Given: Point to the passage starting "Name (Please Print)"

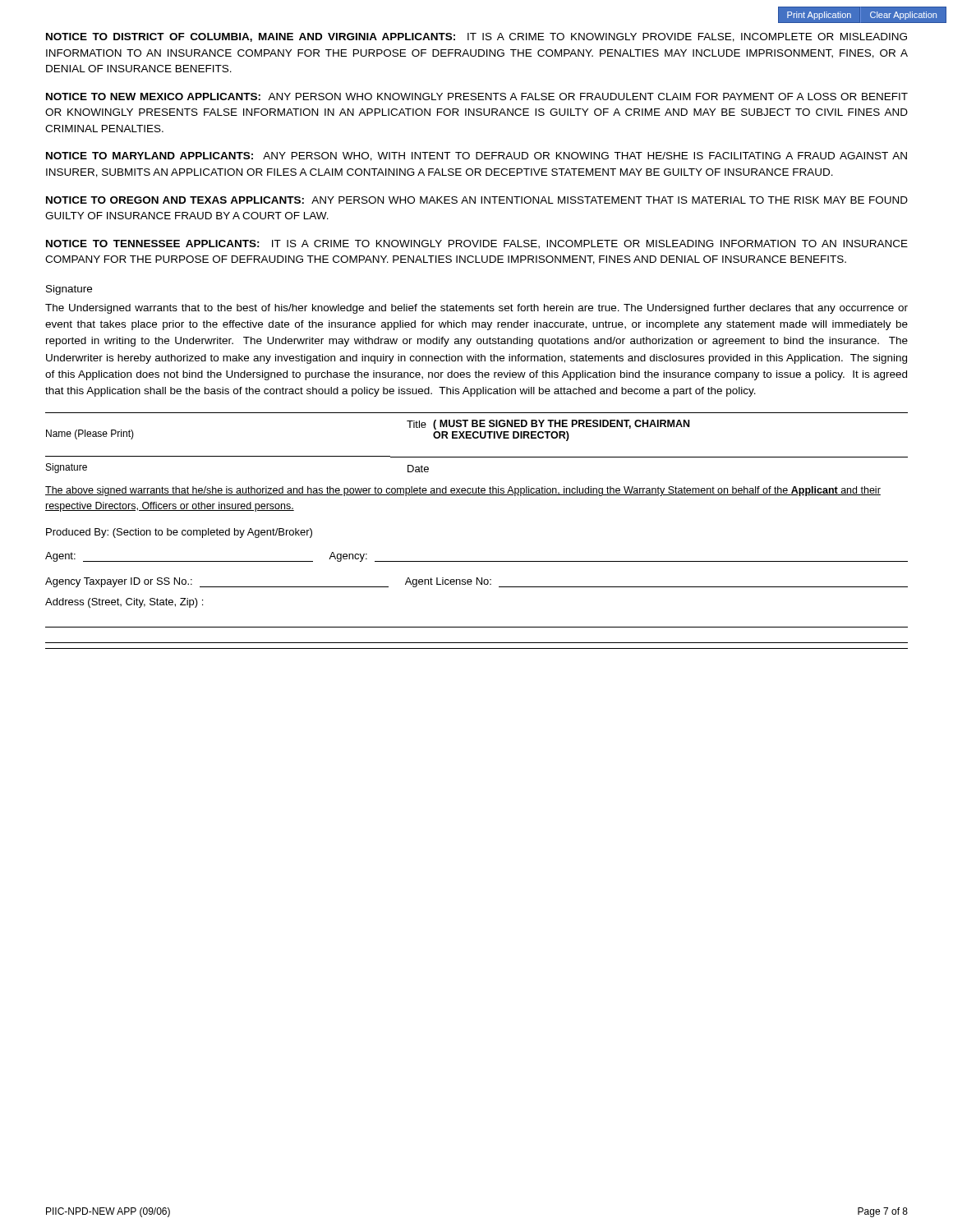Looking at the screenshot, I should (476, 427).
